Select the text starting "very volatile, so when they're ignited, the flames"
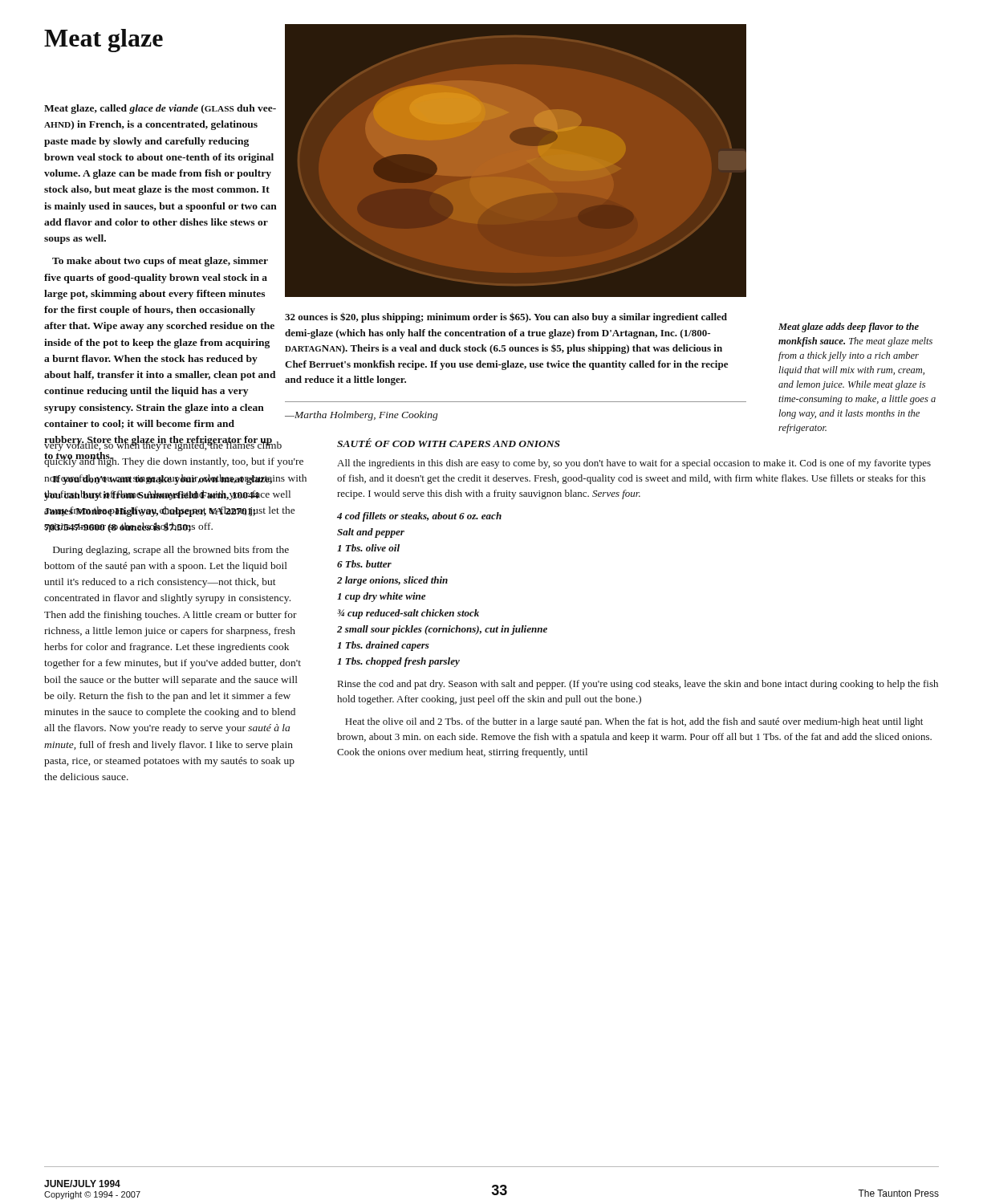 177,611
